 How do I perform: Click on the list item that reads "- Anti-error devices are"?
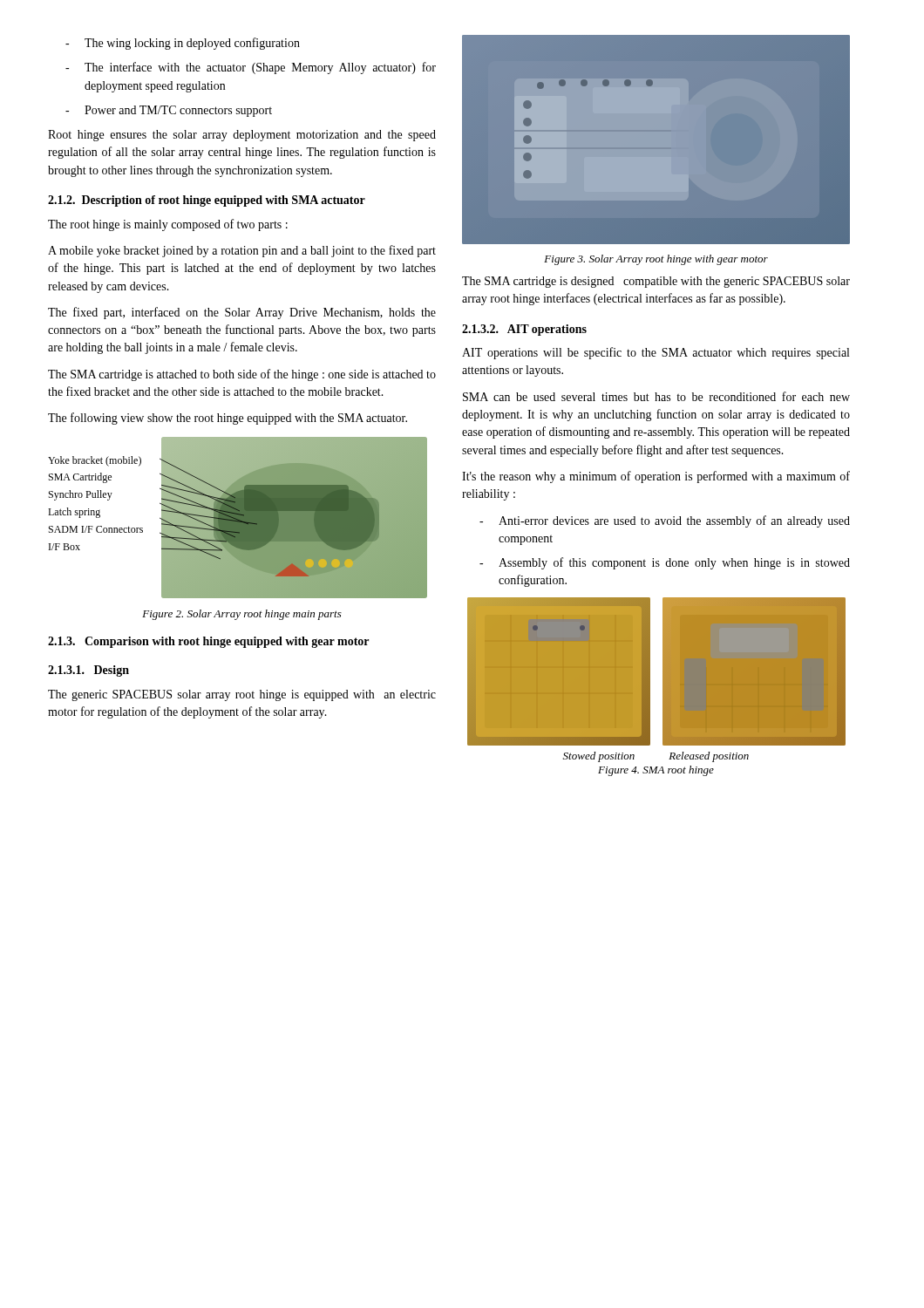tap(665, 530)
